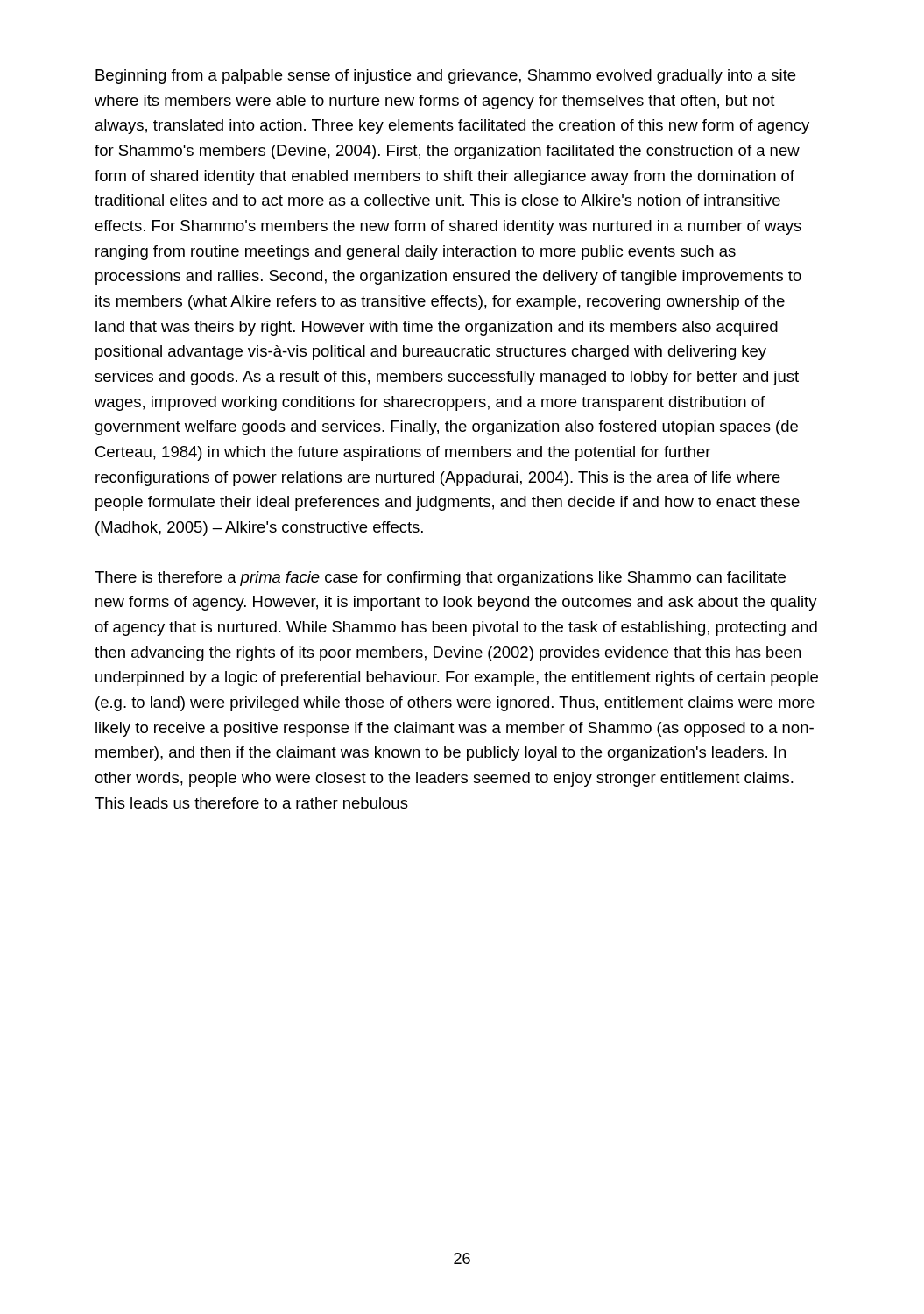The width and height of the screenshot is (924, 1314).
Task: Point to the element starting "There is therefore a prima facie case"
Action: pyautogui.click(x=457, y=690)
